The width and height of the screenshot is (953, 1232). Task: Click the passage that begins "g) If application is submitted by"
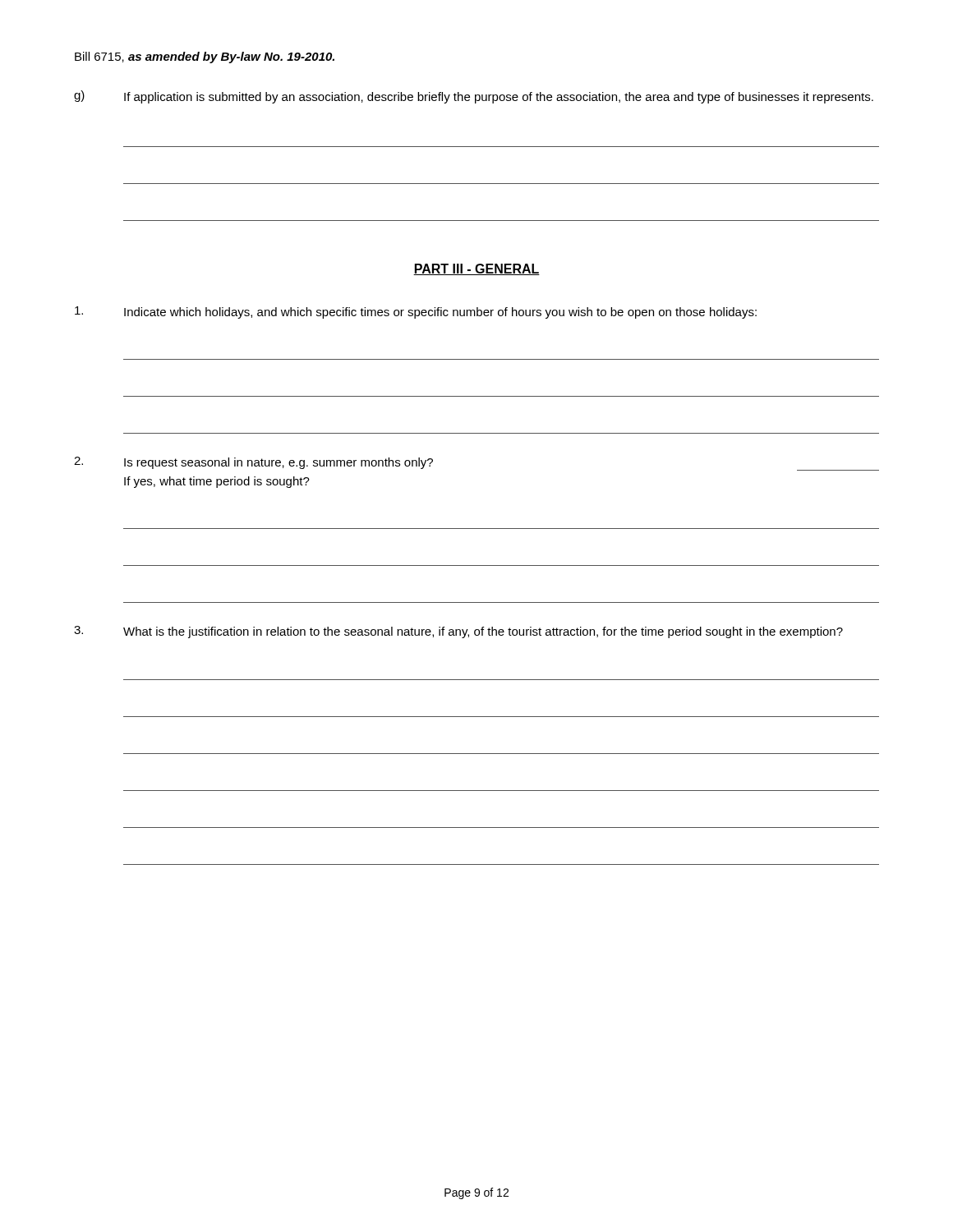pos(476,97)
